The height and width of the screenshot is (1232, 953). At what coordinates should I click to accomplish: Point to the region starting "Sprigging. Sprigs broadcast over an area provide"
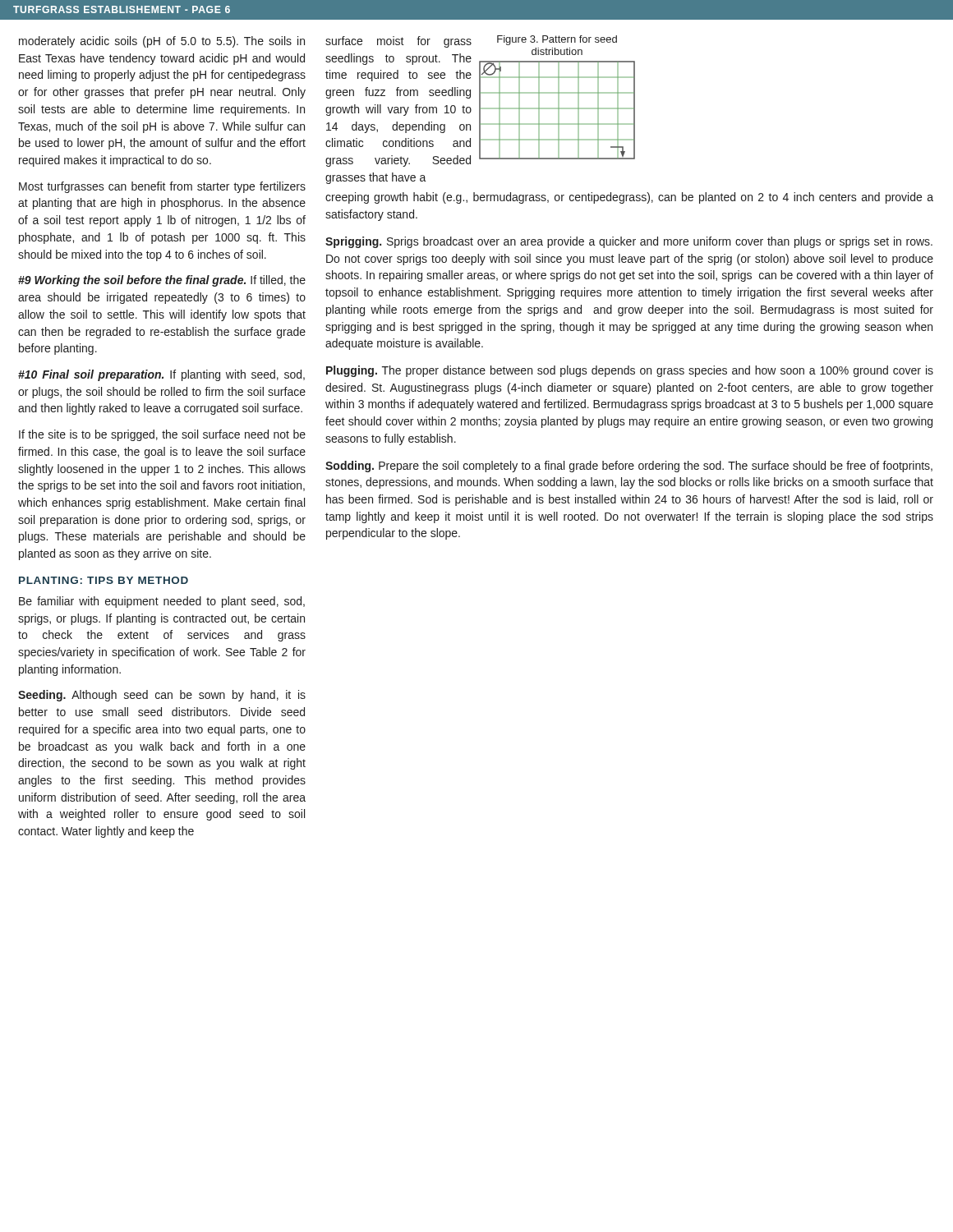click(629, 292)
